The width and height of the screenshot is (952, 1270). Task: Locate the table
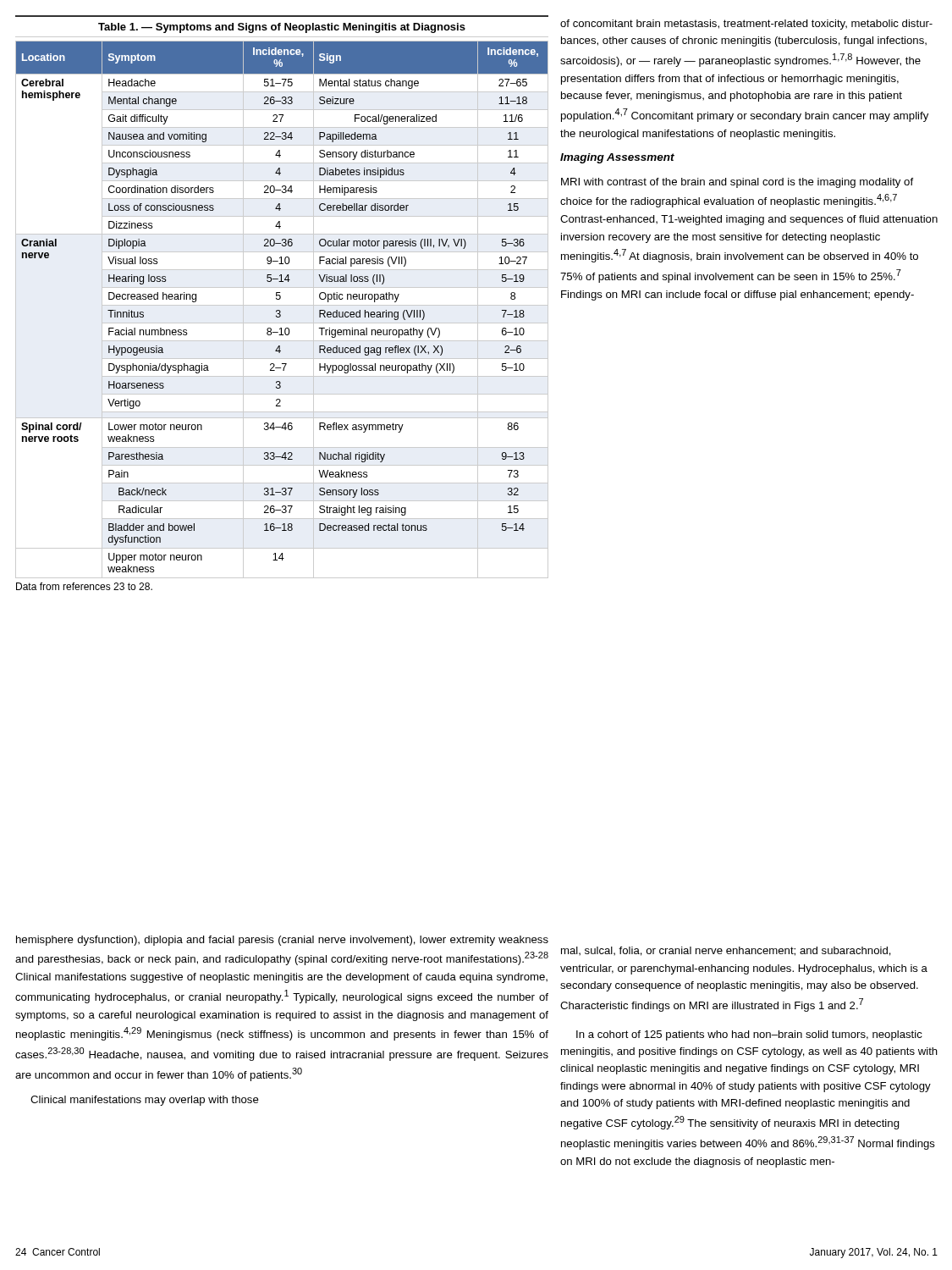pyautogui.click(x=282, y=304)
